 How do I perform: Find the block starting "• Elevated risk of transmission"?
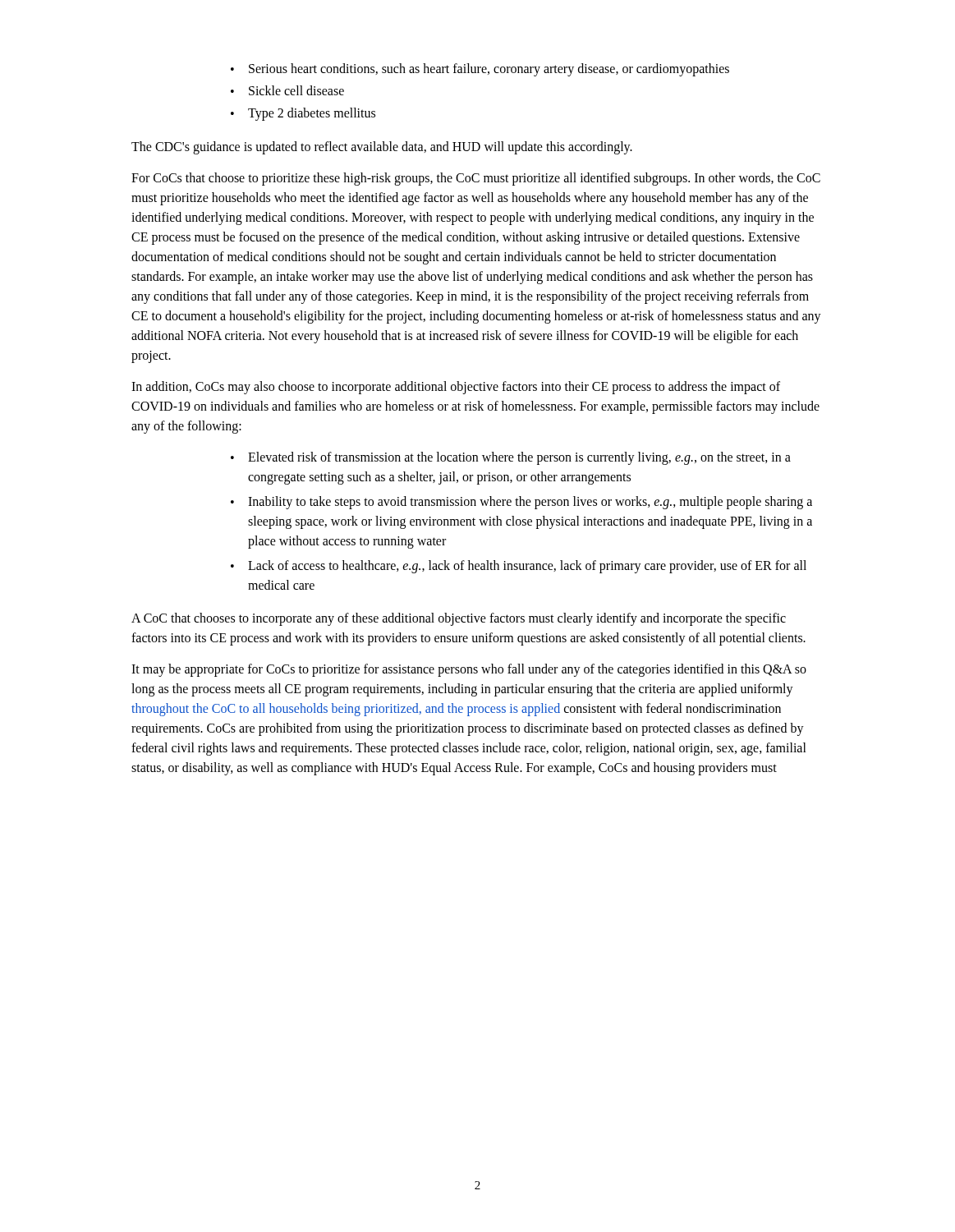527,467
